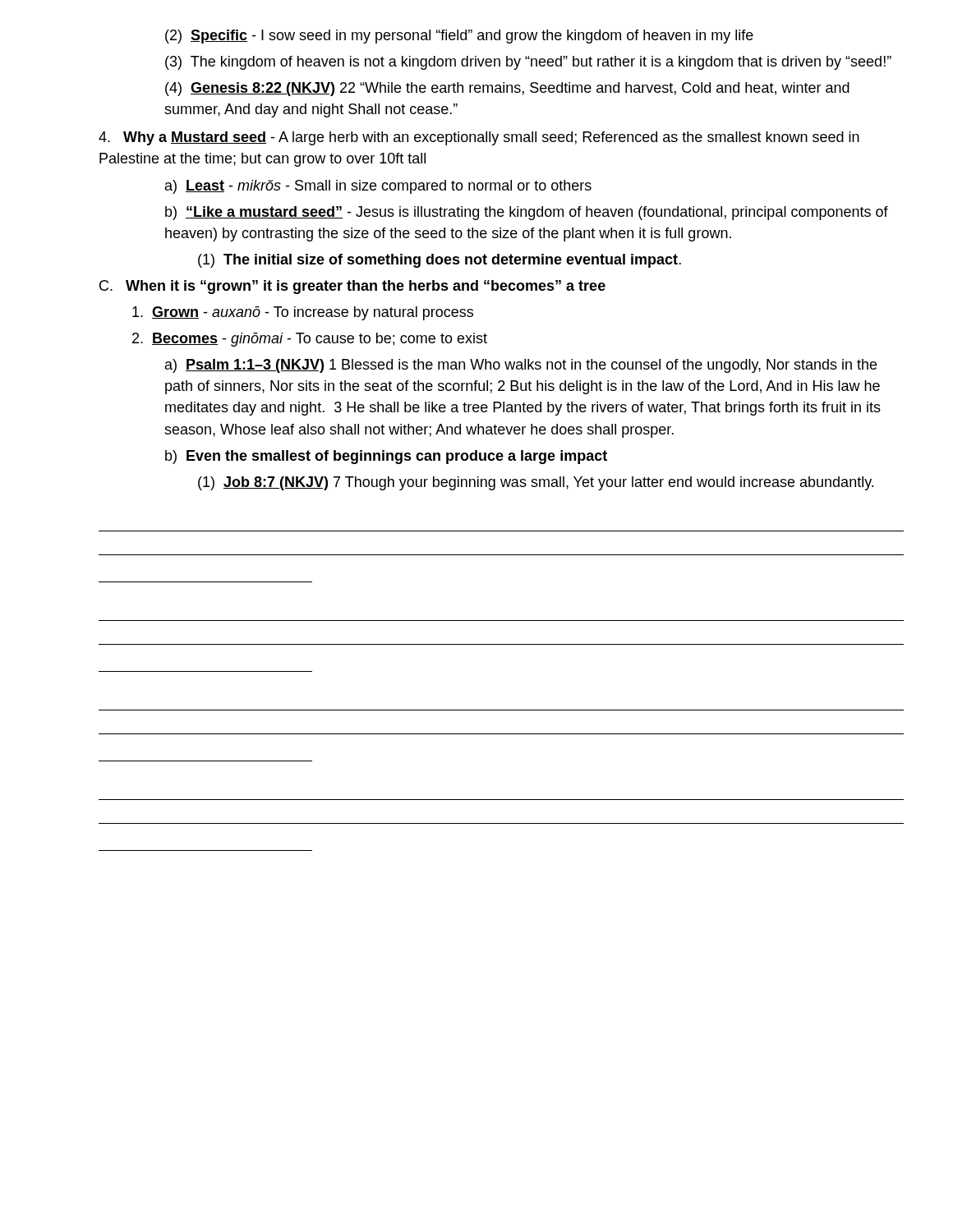Find the block on this page that starts "(3) The kingdom of"
The width and height of the screenshot is (953, 1232).
coord(528,62)
